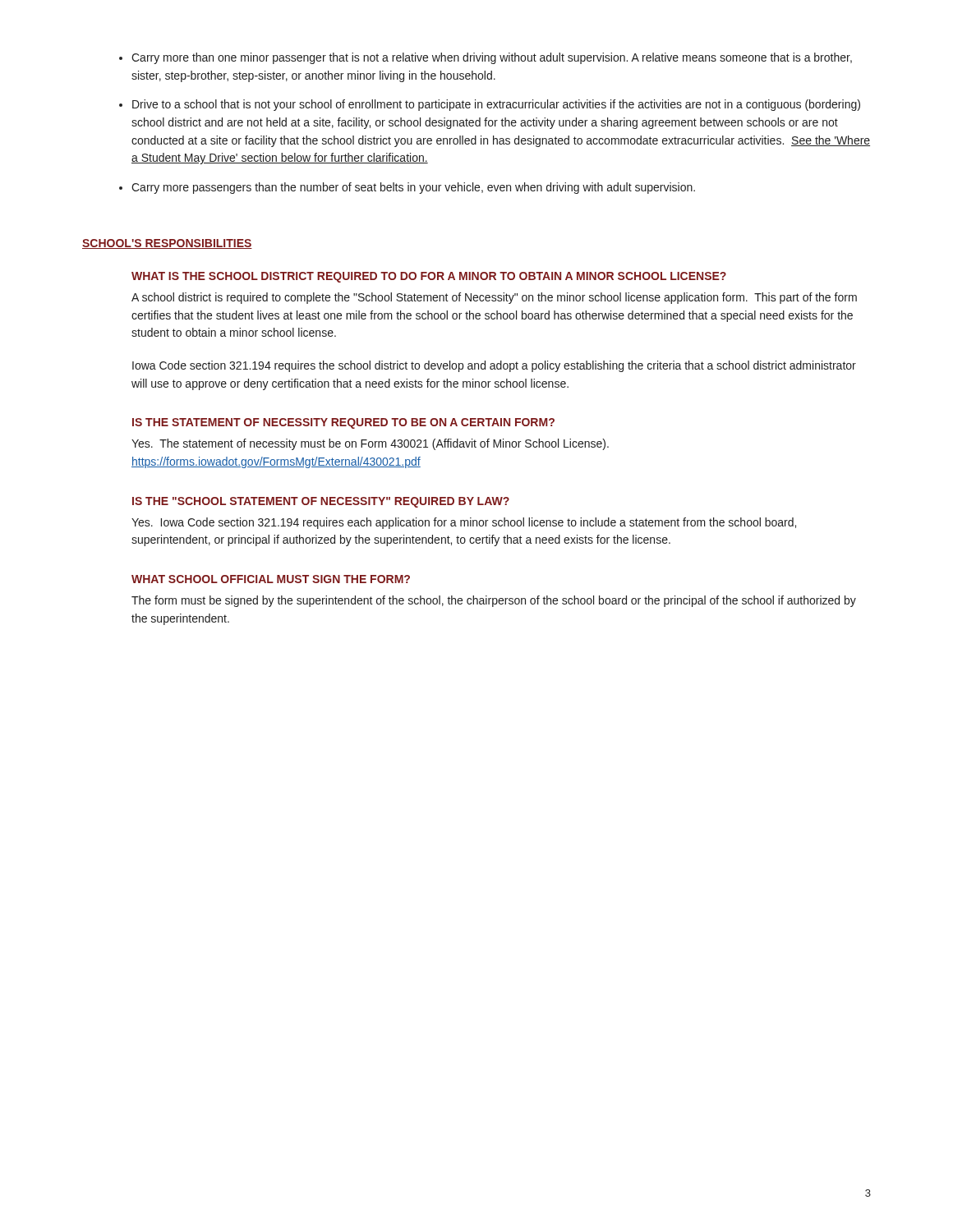
Task: Find the passage starting "The form must be signed"
Action: coord(494,609)
